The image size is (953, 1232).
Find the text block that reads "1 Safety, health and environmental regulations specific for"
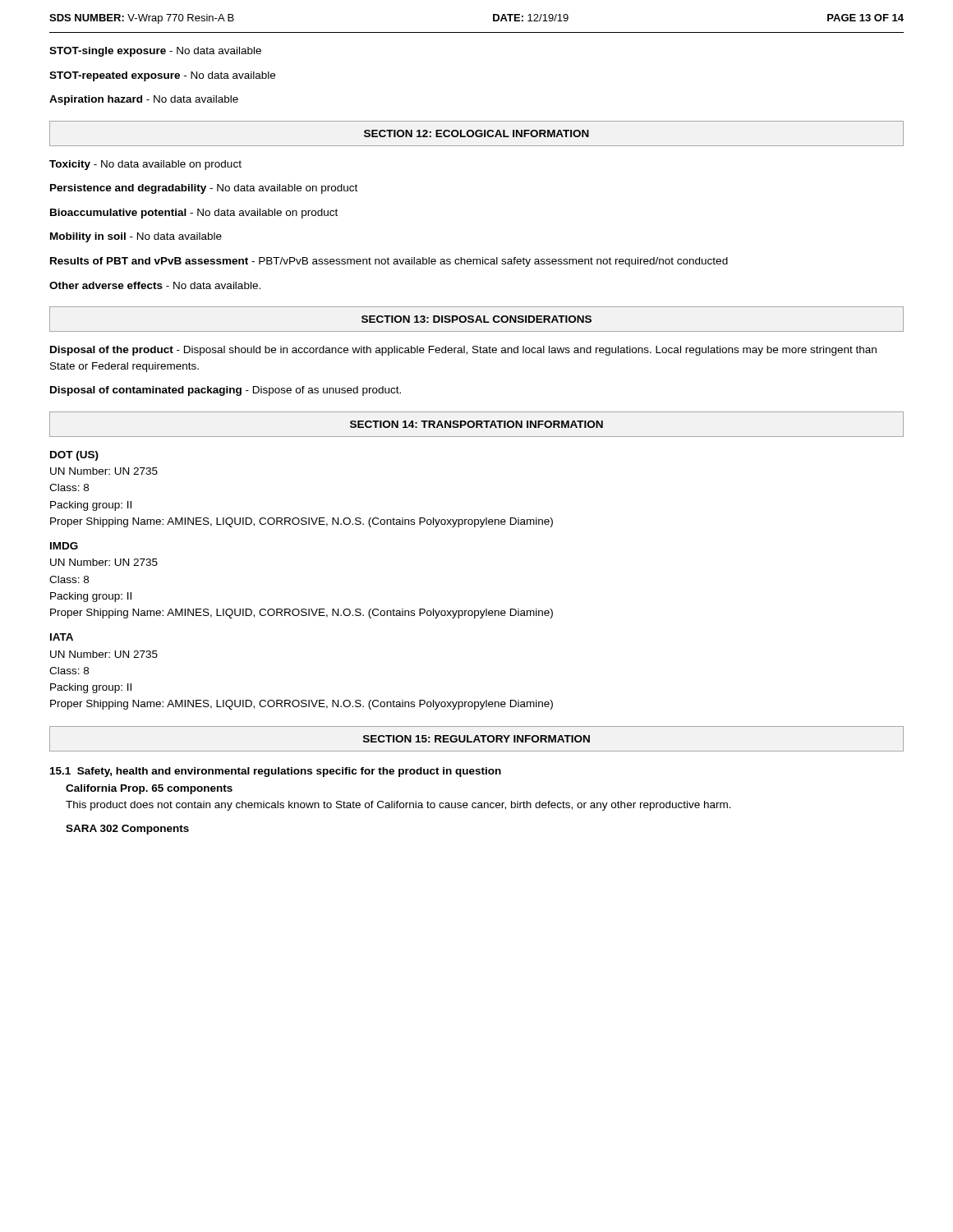pos(275,770)
